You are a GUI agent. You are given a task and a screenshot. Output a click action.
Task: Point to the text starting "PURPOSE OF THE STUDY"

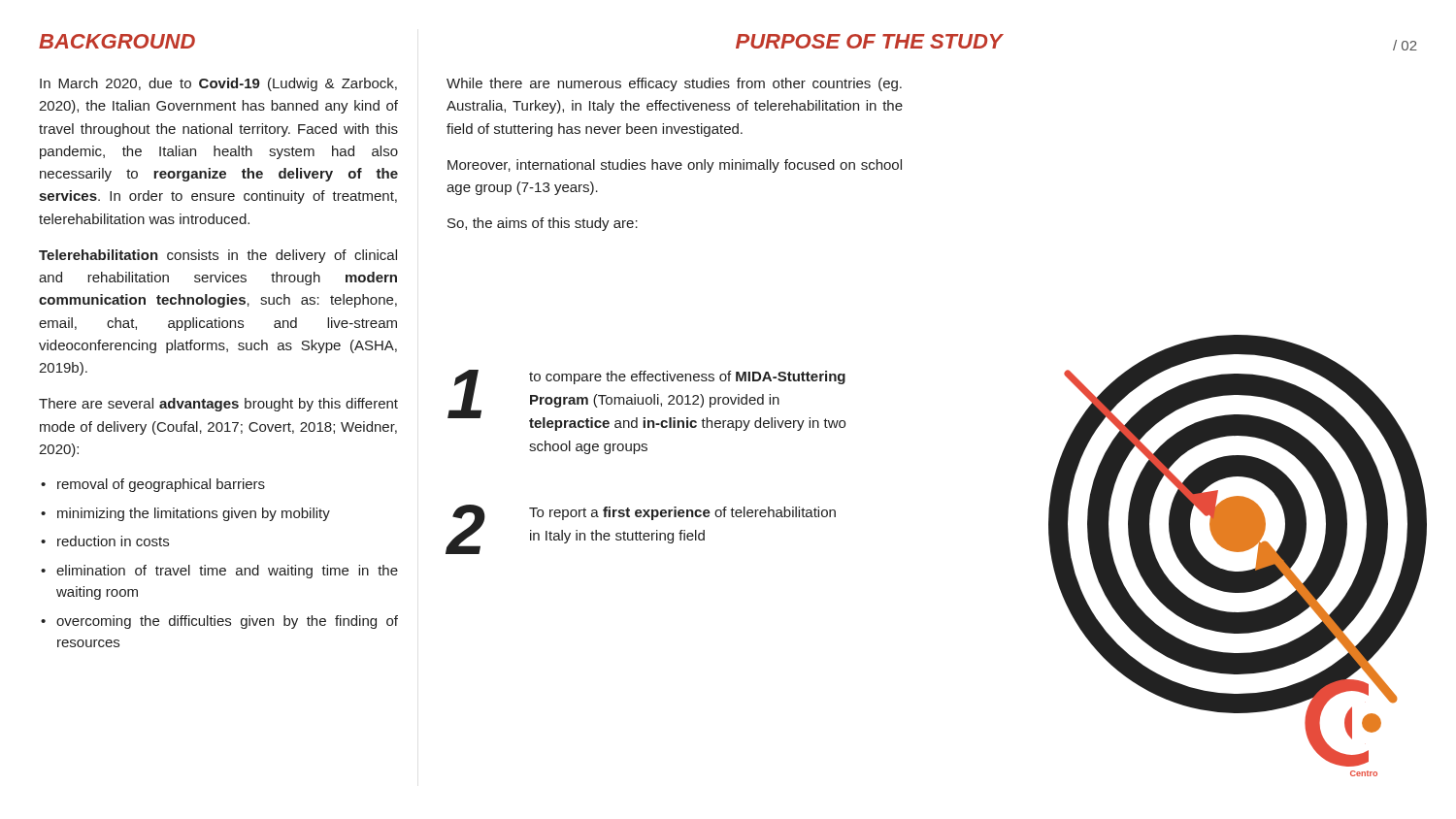coord(869,41)
